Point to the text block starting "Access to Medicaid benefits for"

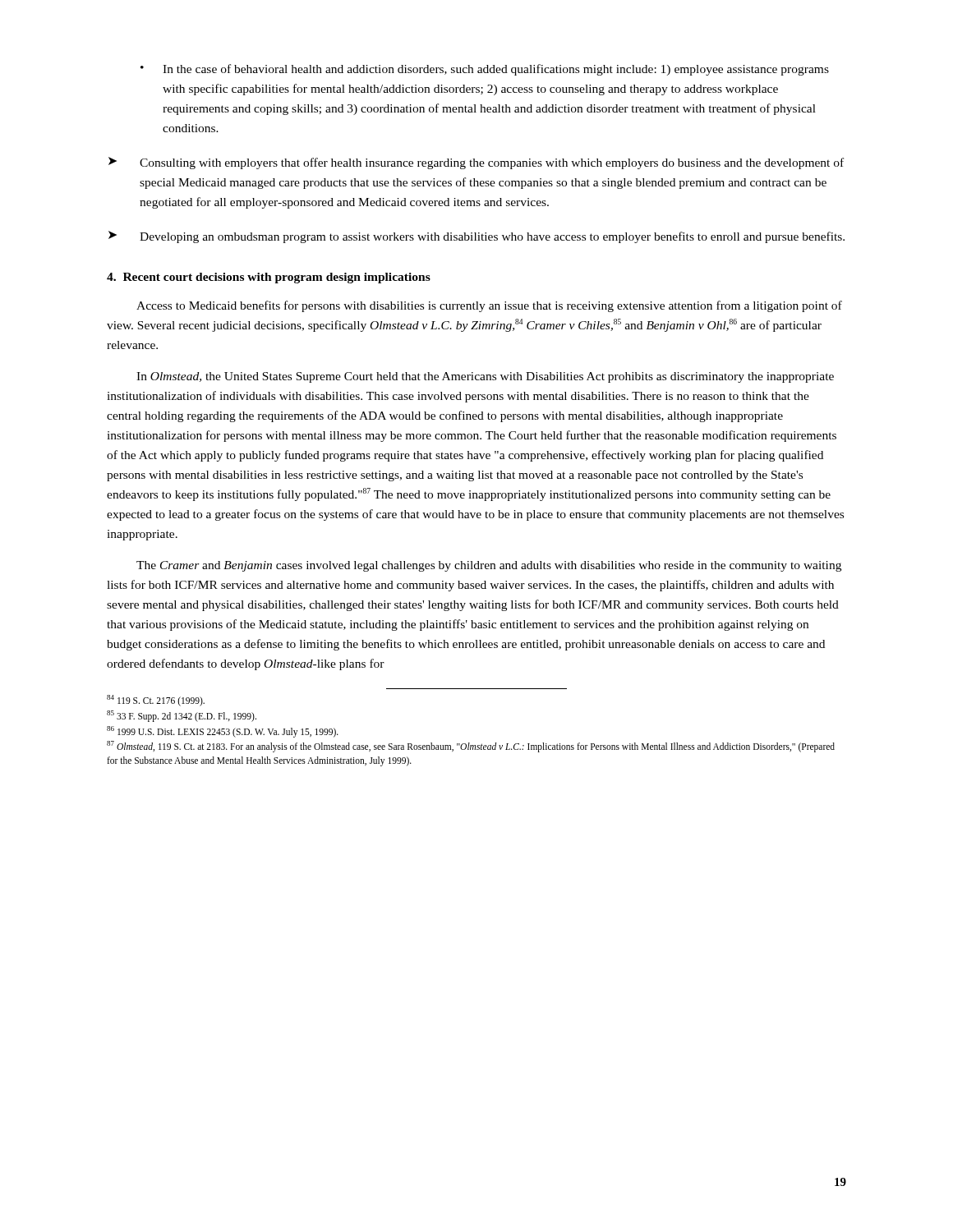coord(474,325)
